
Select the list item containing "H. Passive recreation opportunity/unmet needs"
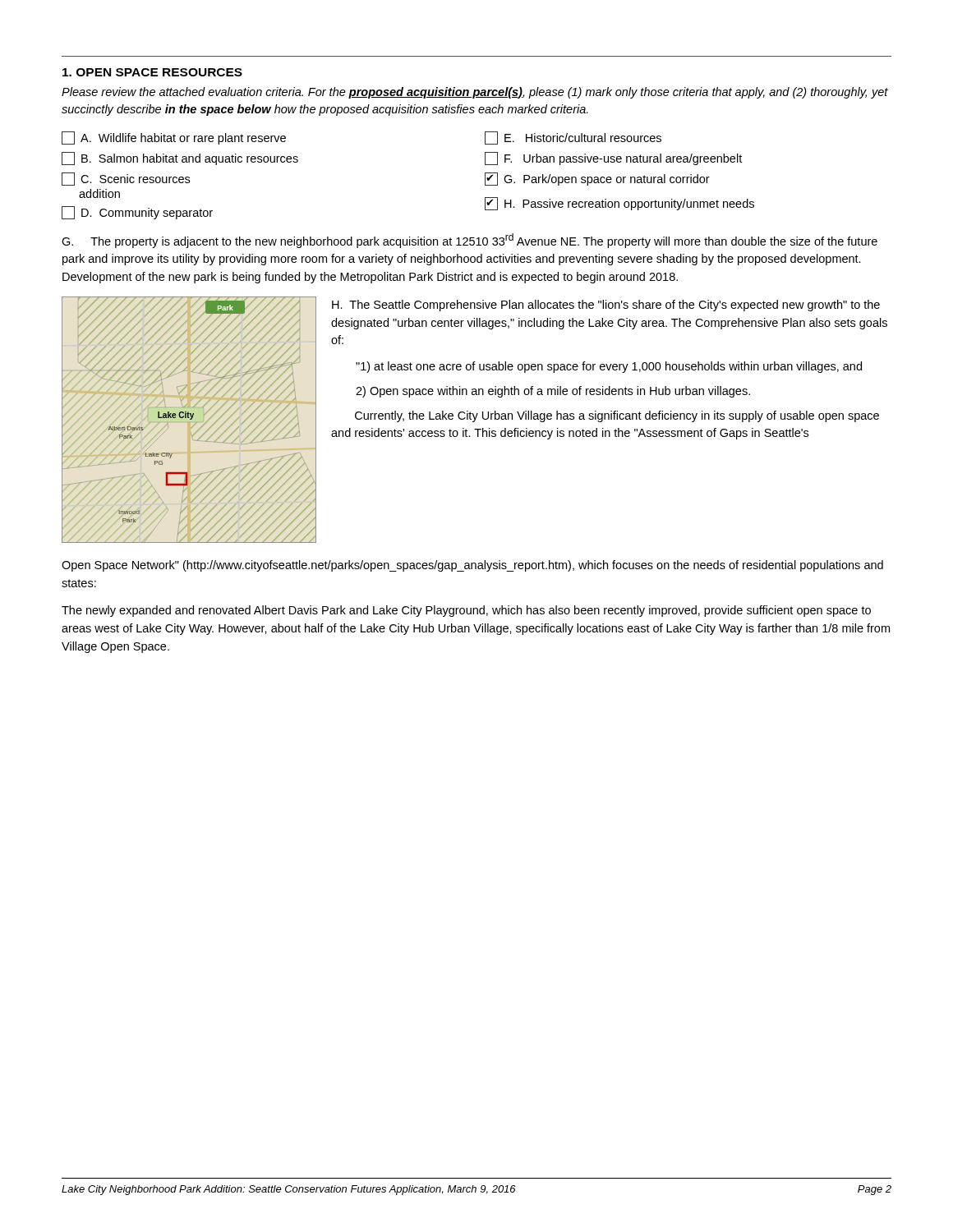click(620, 204)
